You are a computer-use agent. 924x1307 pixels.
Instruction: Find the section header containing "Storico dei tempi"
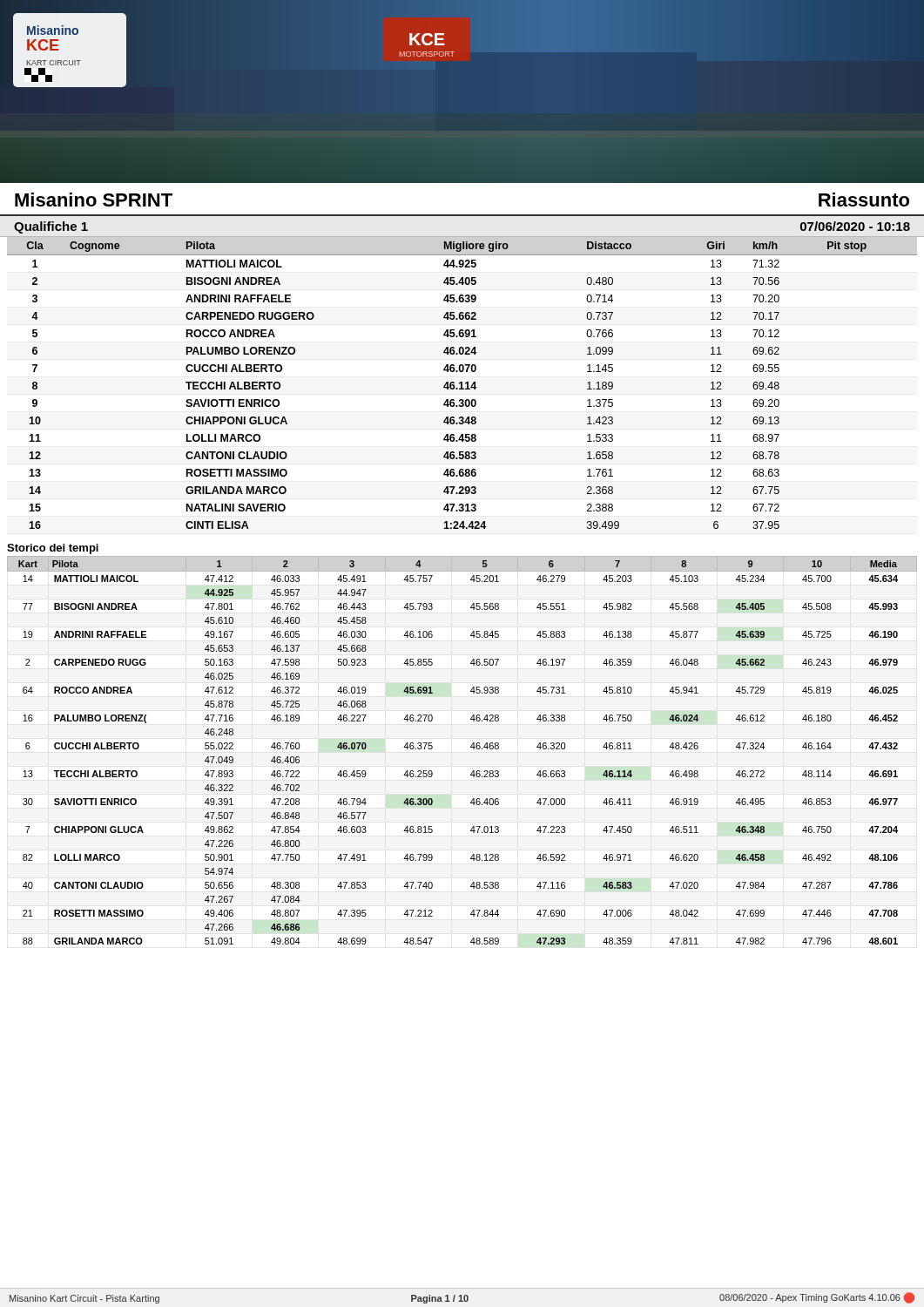coord(53,548)
